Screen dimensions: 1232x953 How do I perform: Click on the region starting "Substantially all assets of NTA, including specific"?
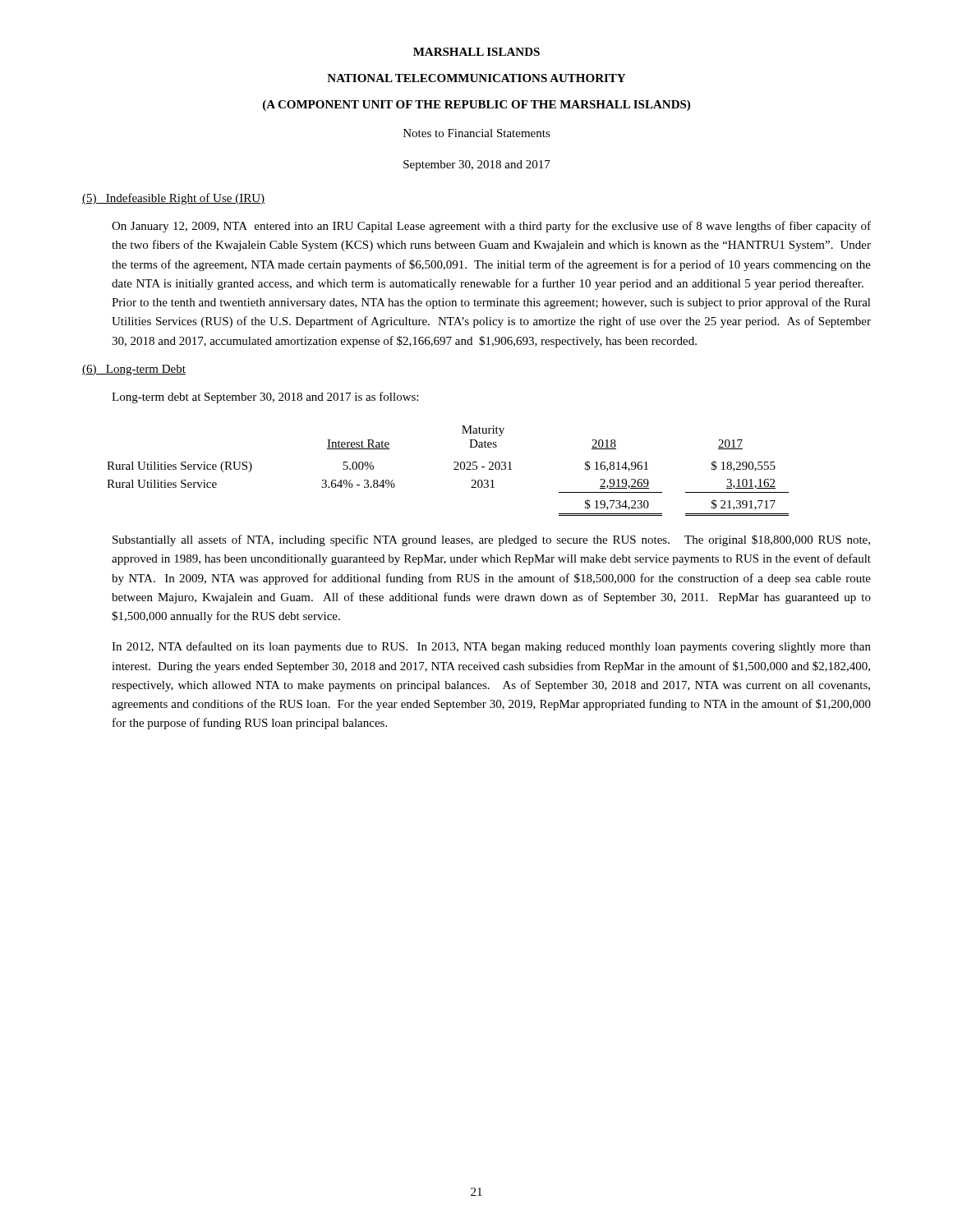click(491, 578)
